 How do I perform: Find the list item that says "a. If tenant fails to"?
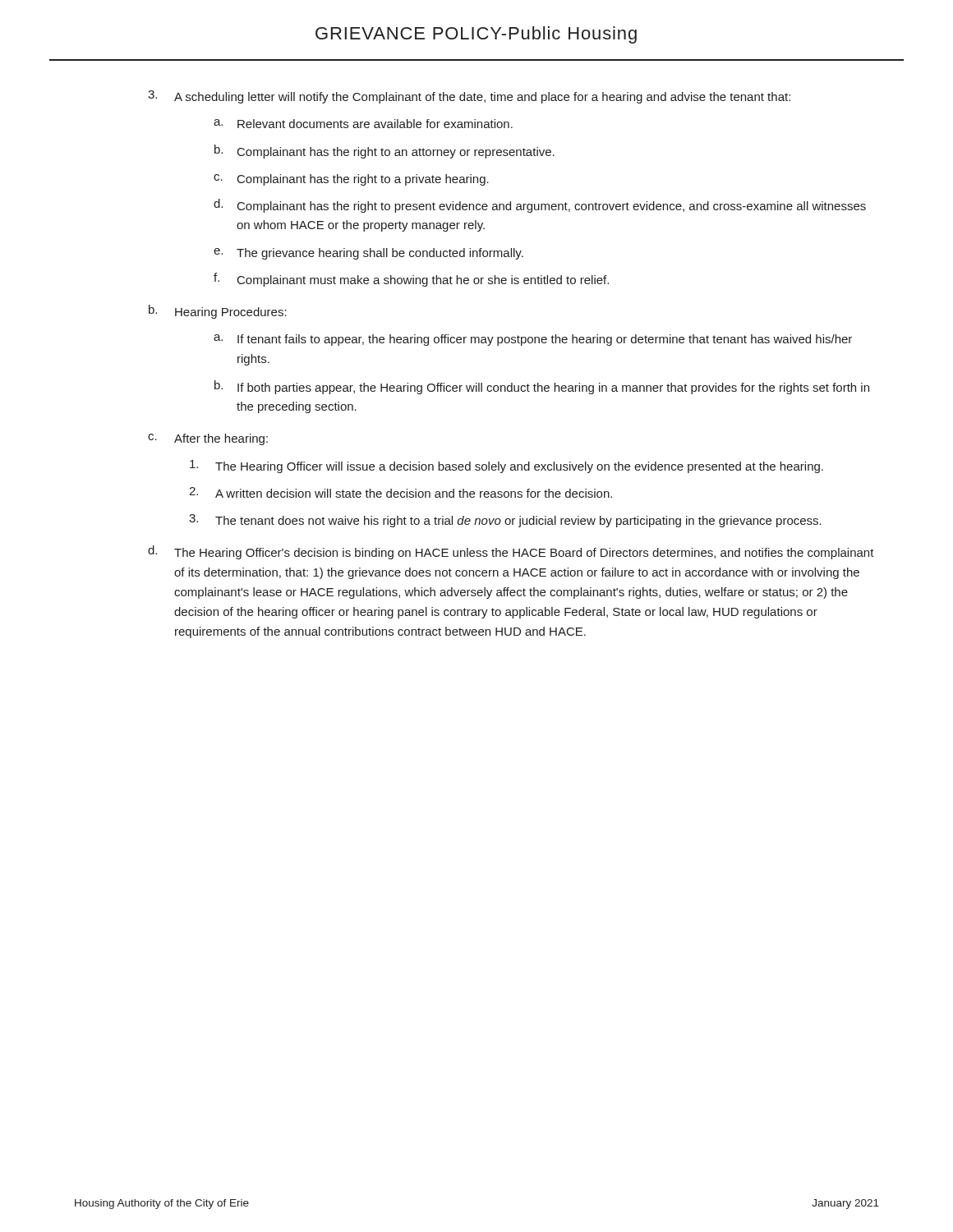coord(546,349)
